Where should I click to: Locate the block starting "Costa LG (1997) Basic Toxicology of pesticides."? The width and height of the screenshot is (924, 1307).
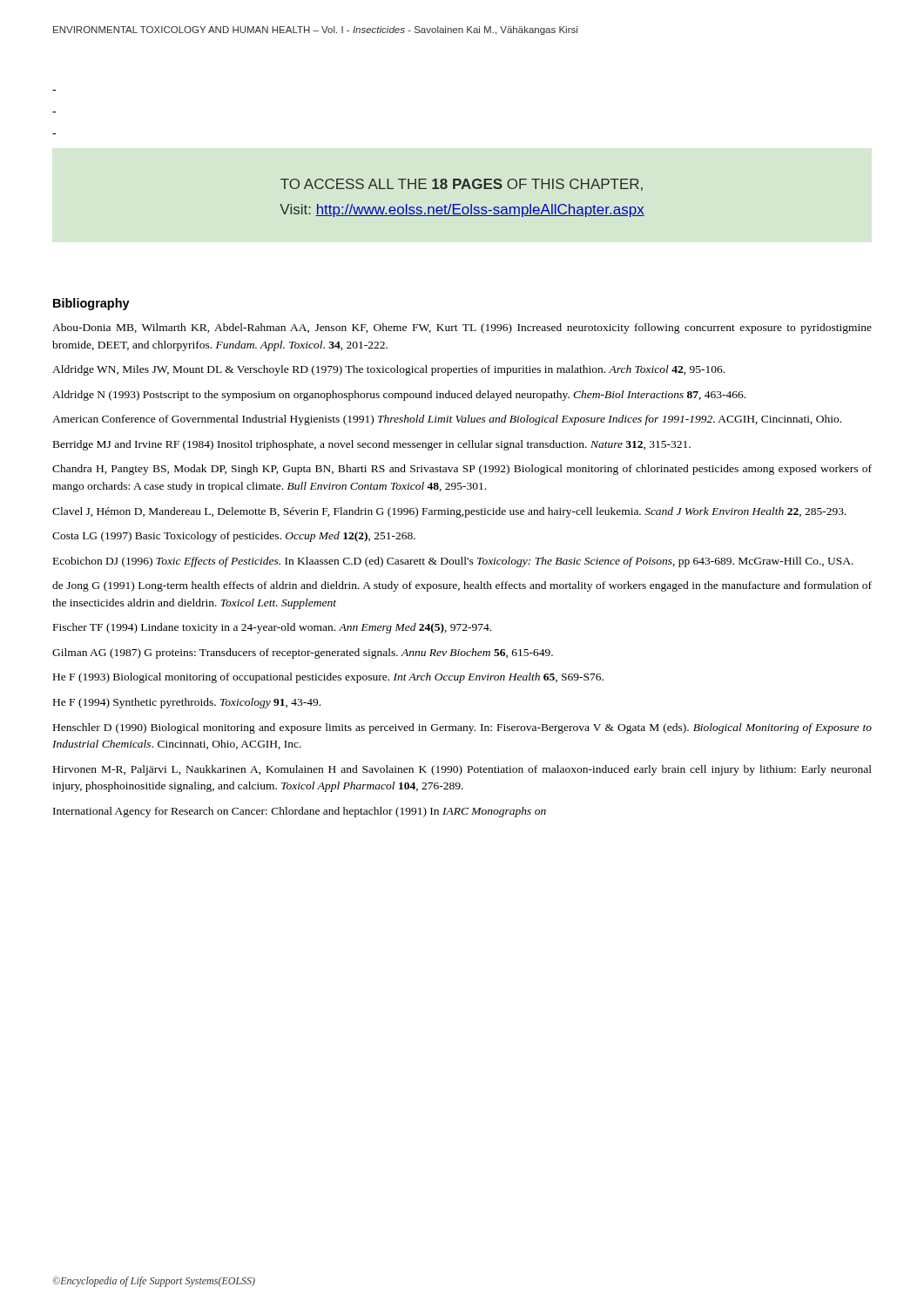[x=234, y=535]
